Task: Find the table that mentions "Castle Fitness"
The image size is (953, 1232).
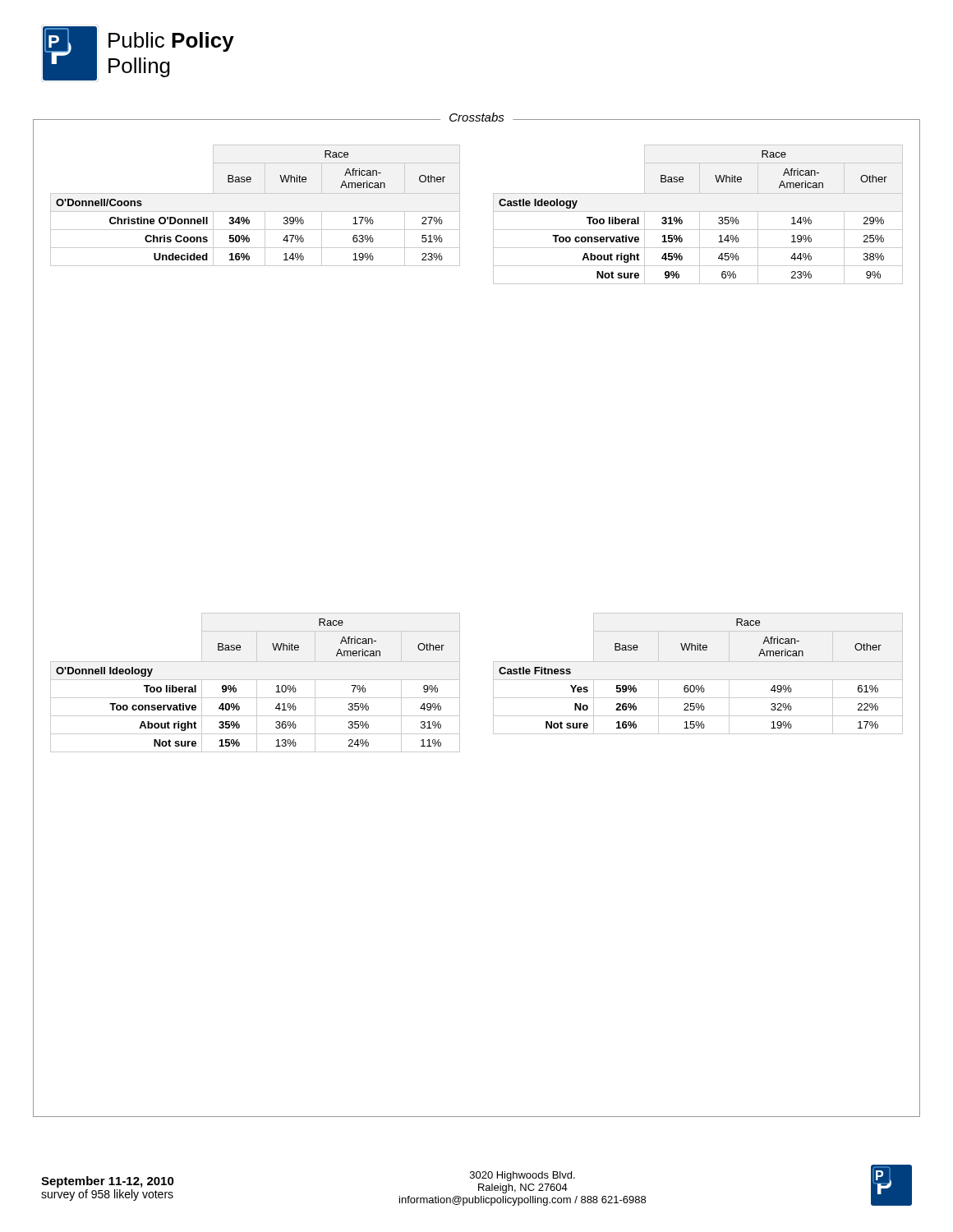Action: pos(698,683)
